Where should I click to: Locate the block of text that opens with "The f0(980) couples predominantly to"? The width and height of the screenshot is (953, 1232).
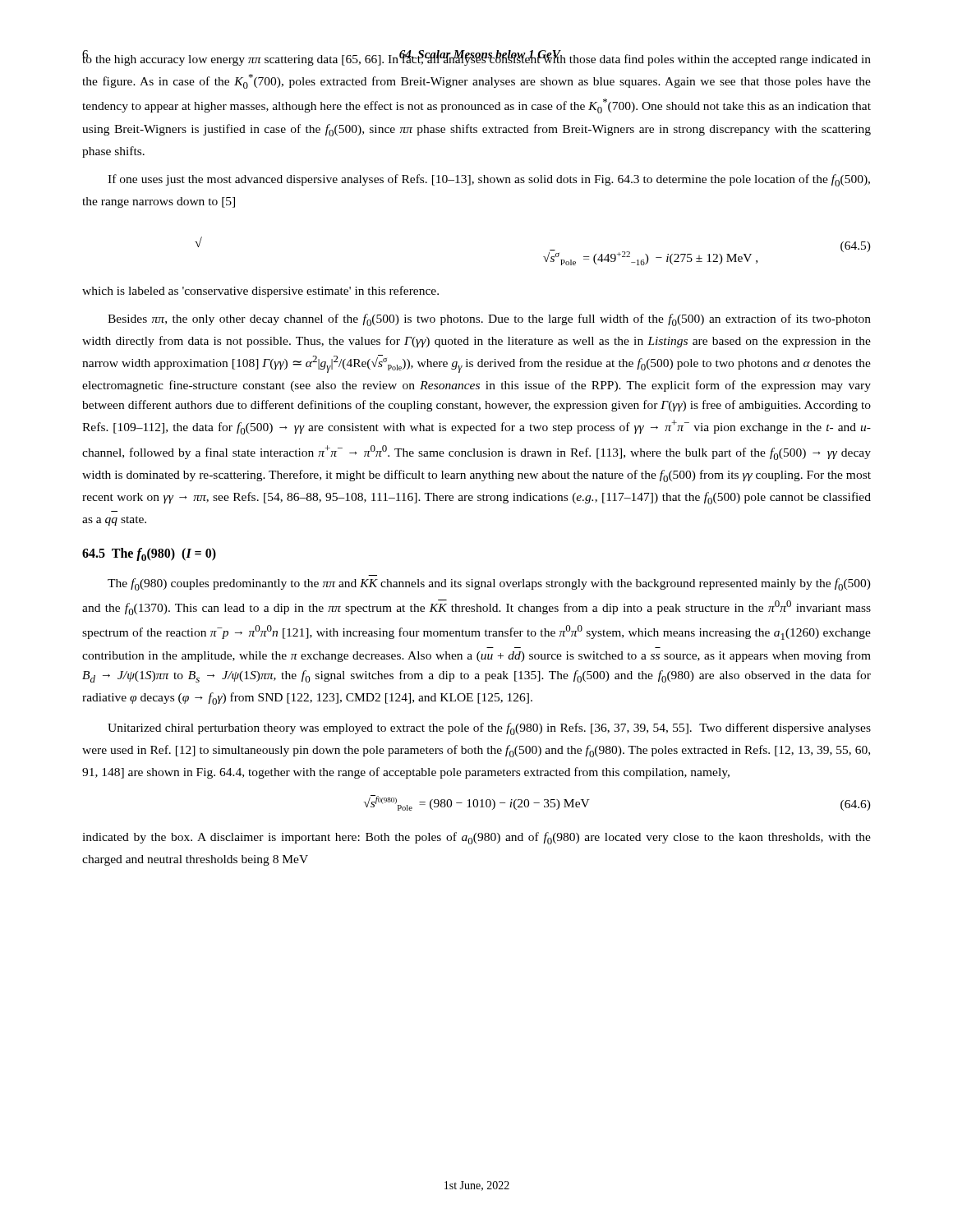coord(476,641)
